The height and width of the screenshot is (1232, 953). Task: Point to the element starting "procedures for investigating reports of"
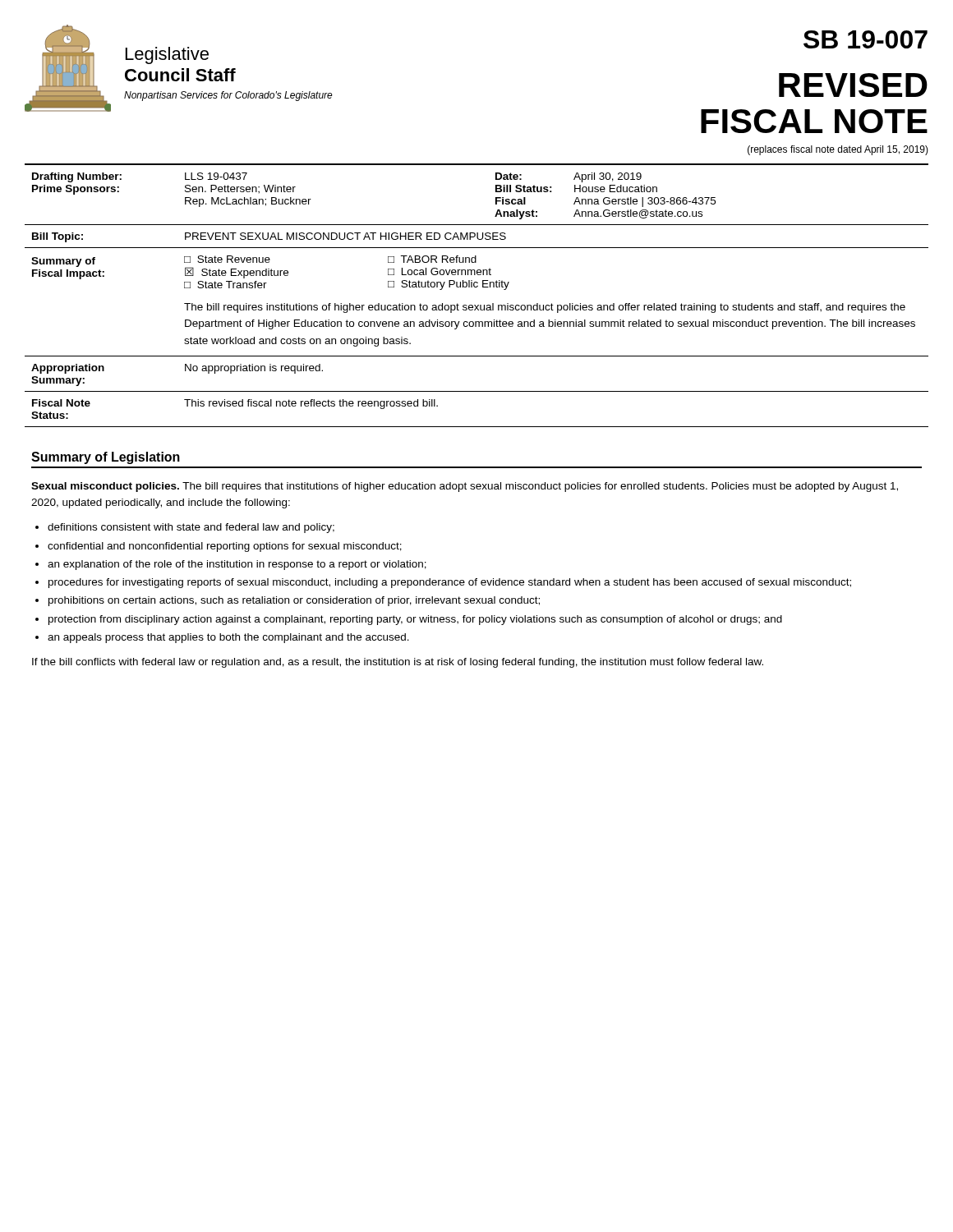coord(450,582)
